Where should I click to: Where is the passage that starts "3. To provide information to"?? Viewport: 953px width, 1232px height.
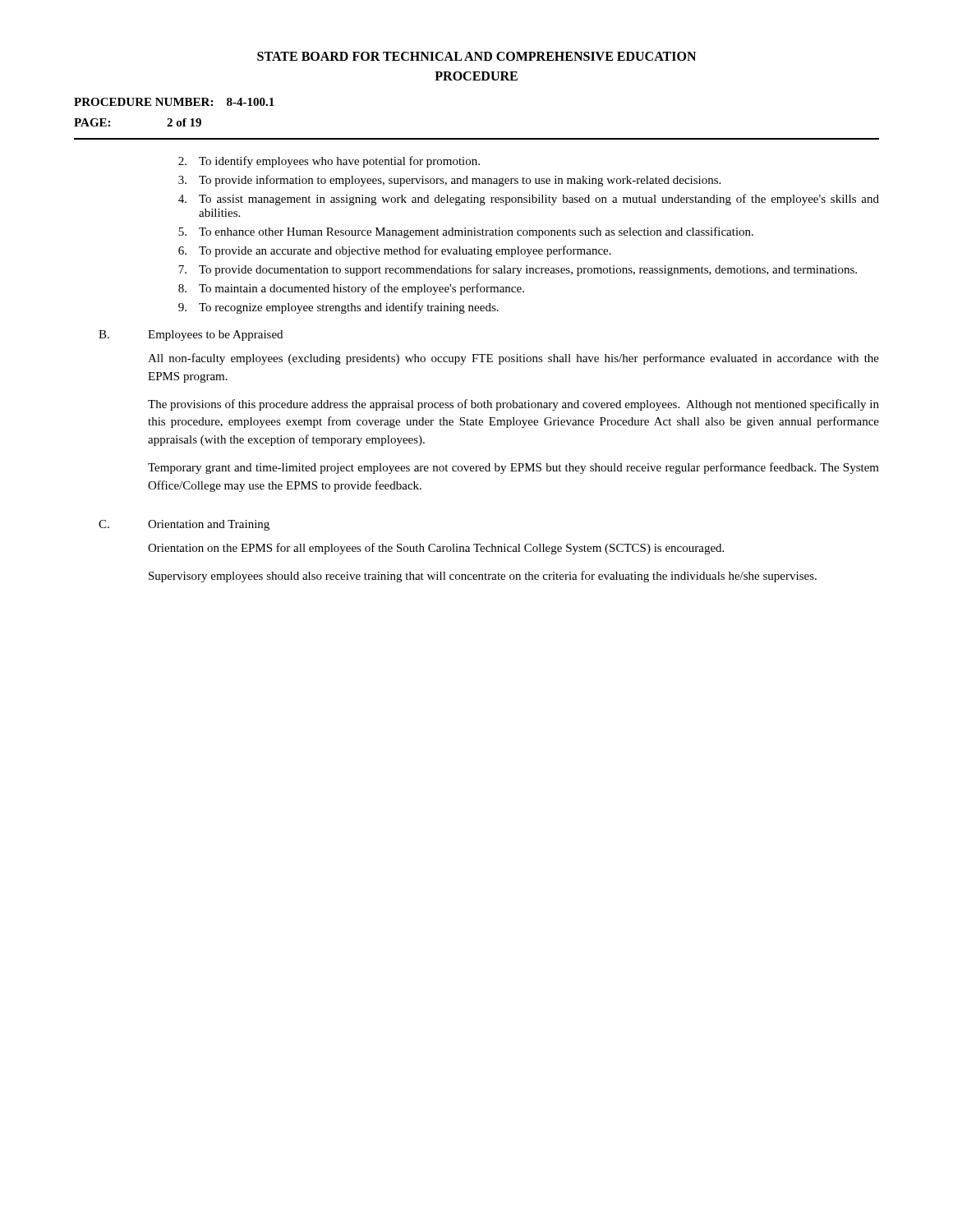pos(518,180)
